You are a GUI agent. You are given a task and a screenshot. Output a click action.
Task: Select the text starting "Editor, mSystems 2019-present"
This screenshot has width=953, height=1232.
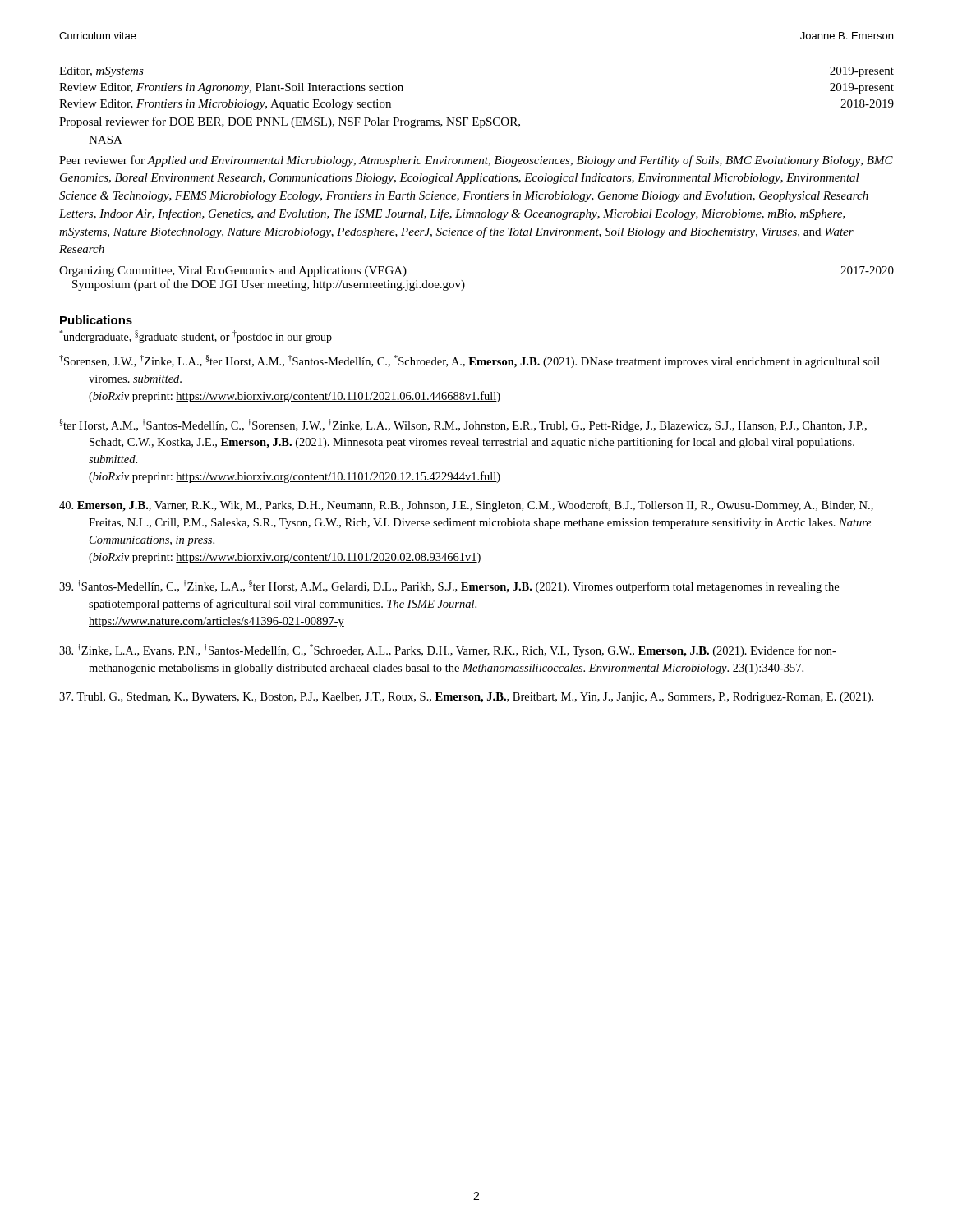click(x=109, y=72)
